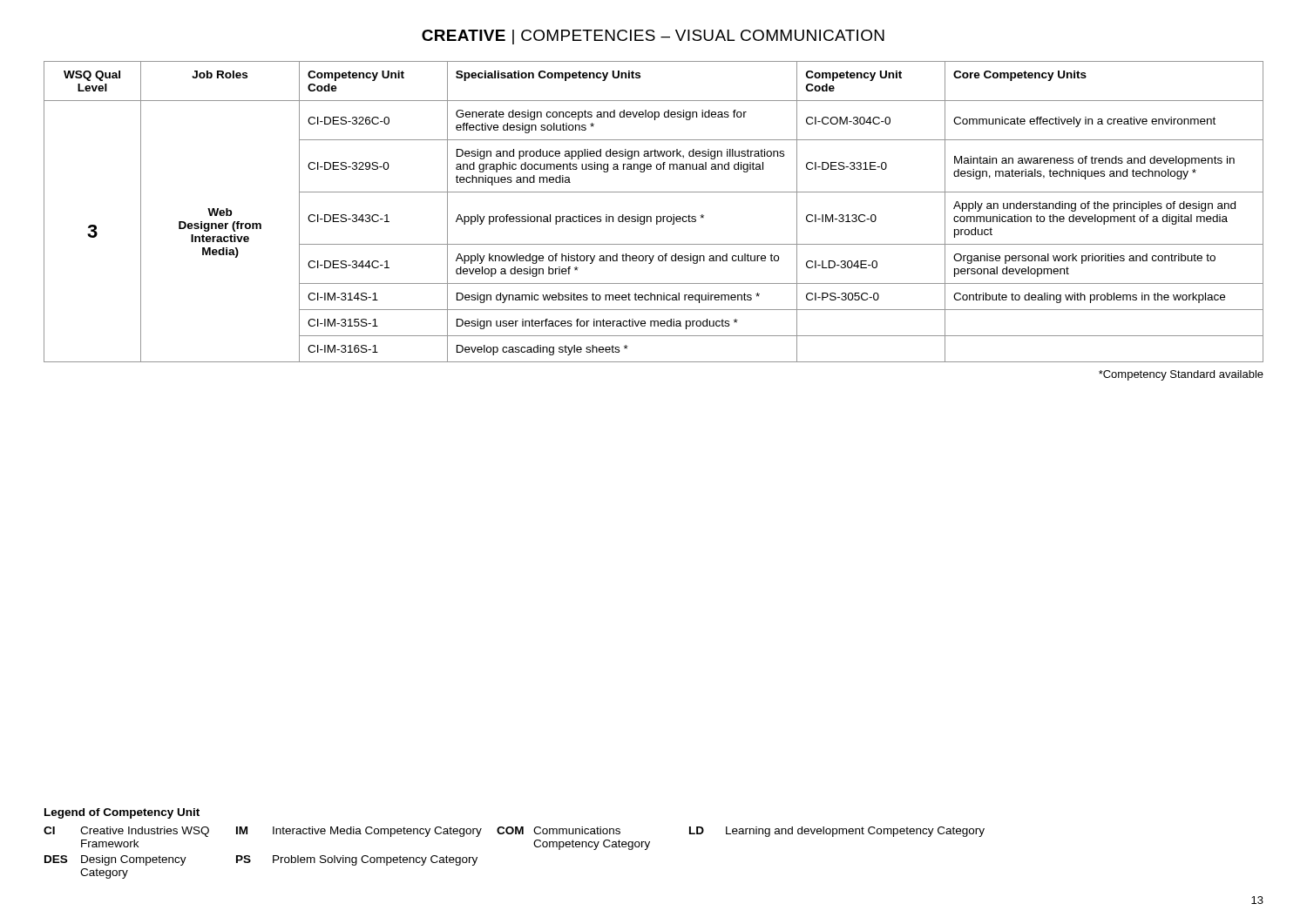Screen dimensions: 924x1307
Task: Click on the table containing "Design and produce"
Action: pos(654,212)
